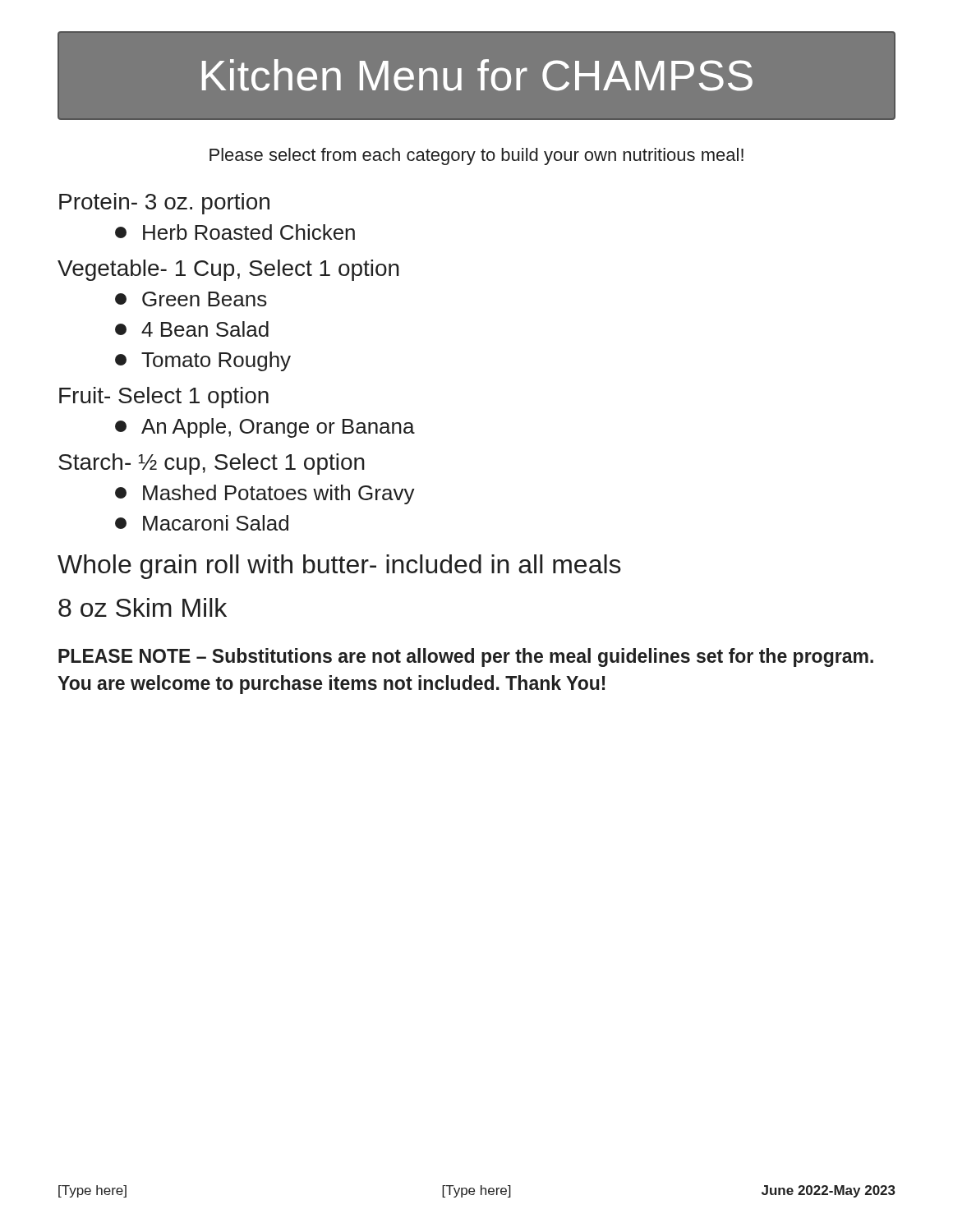Click where it says "Green Beans"
The height and width of the screenshot is (1232, 953).
pyautogui.click(x=191, y=299)
